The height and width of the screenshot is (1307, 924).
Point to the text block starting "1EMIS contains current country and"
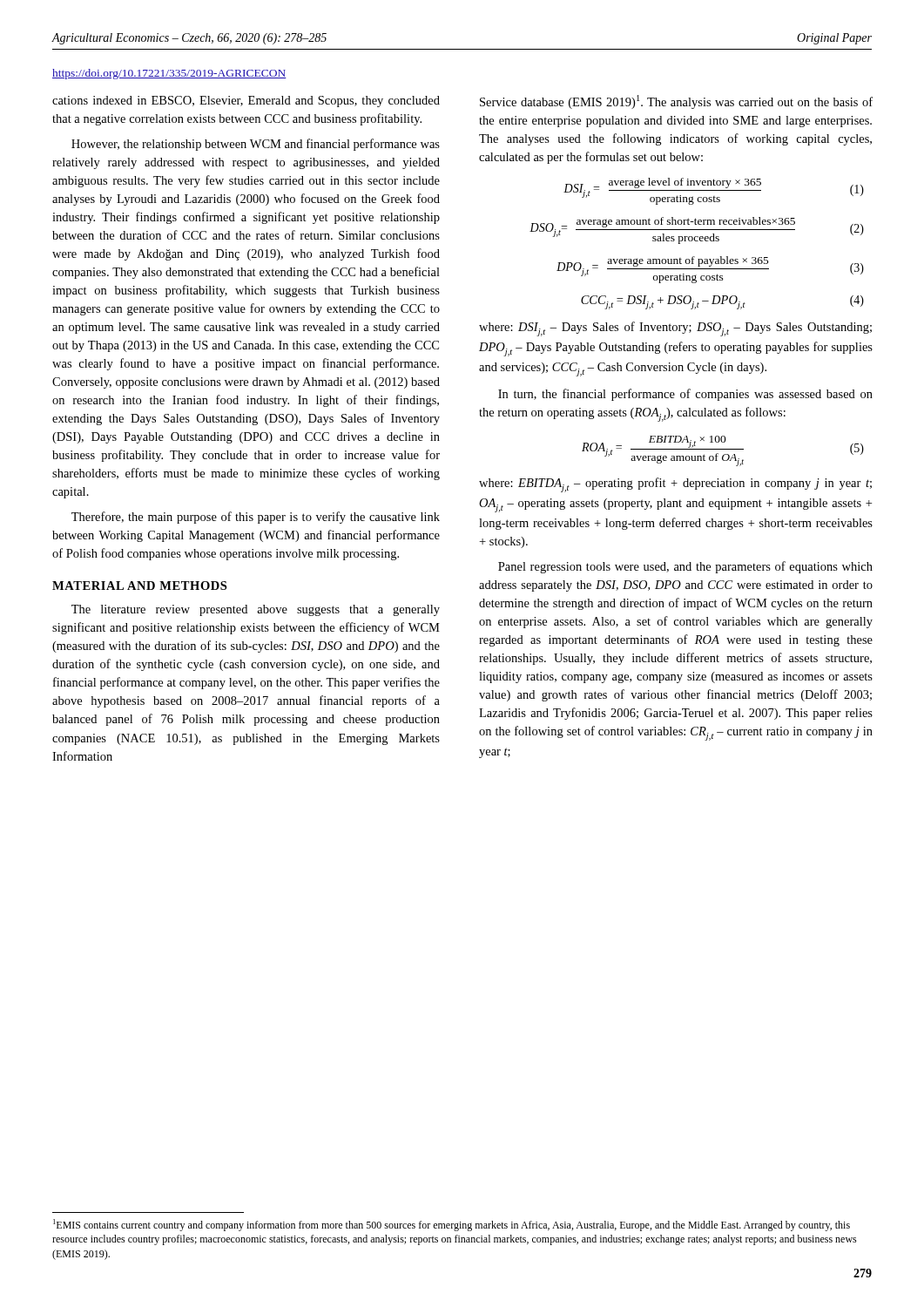pyautogui.click(x=455, y=1239)
